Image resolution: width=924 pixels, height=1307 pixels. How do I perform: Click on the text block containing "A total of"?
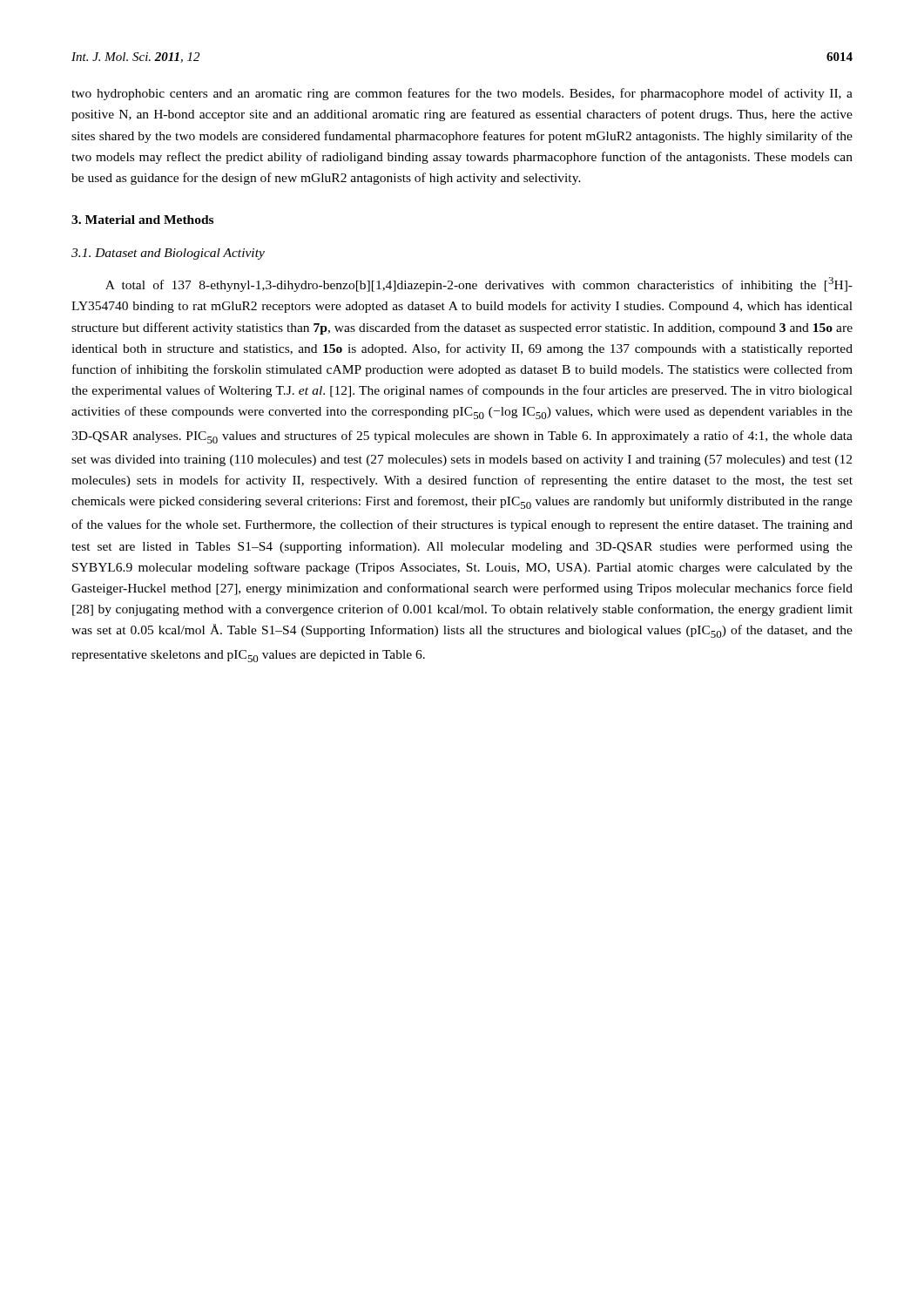tap(462, 470)
